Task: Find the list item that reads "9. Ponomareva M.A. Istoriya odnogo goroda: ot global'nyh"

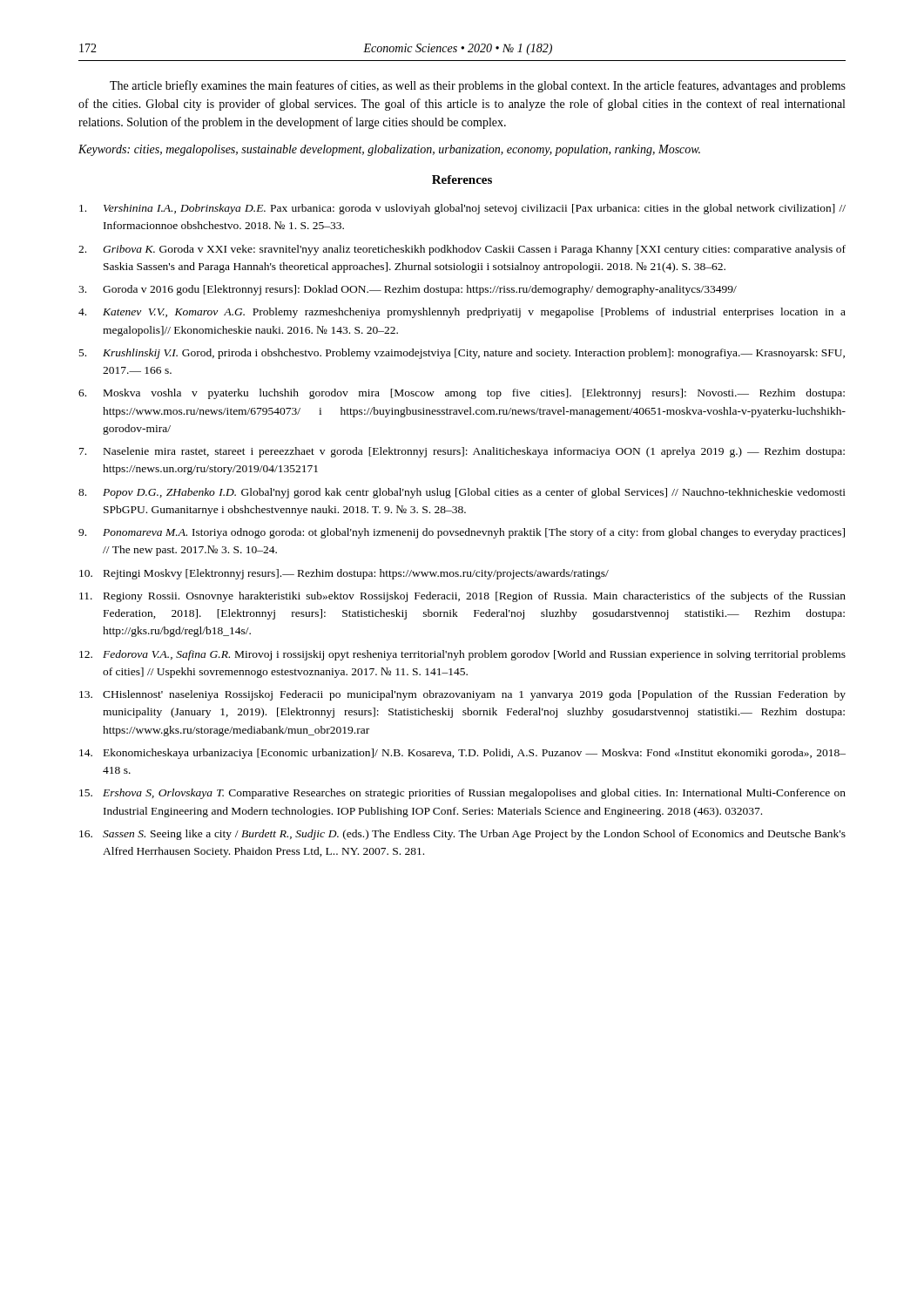Action: click(462, 541)
